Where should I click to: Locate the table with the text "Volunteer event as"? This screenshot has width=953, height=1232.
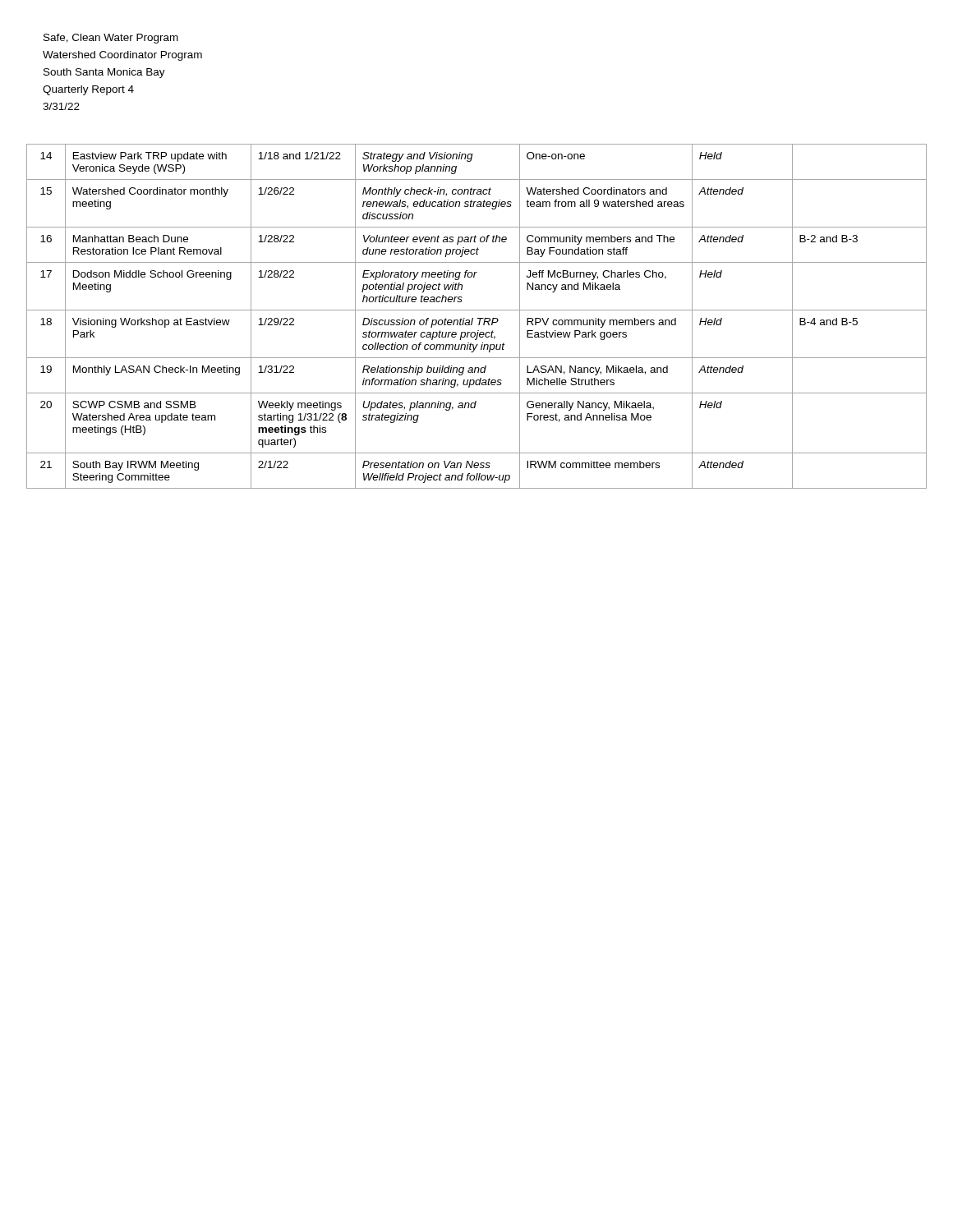(x=476, y=316)
